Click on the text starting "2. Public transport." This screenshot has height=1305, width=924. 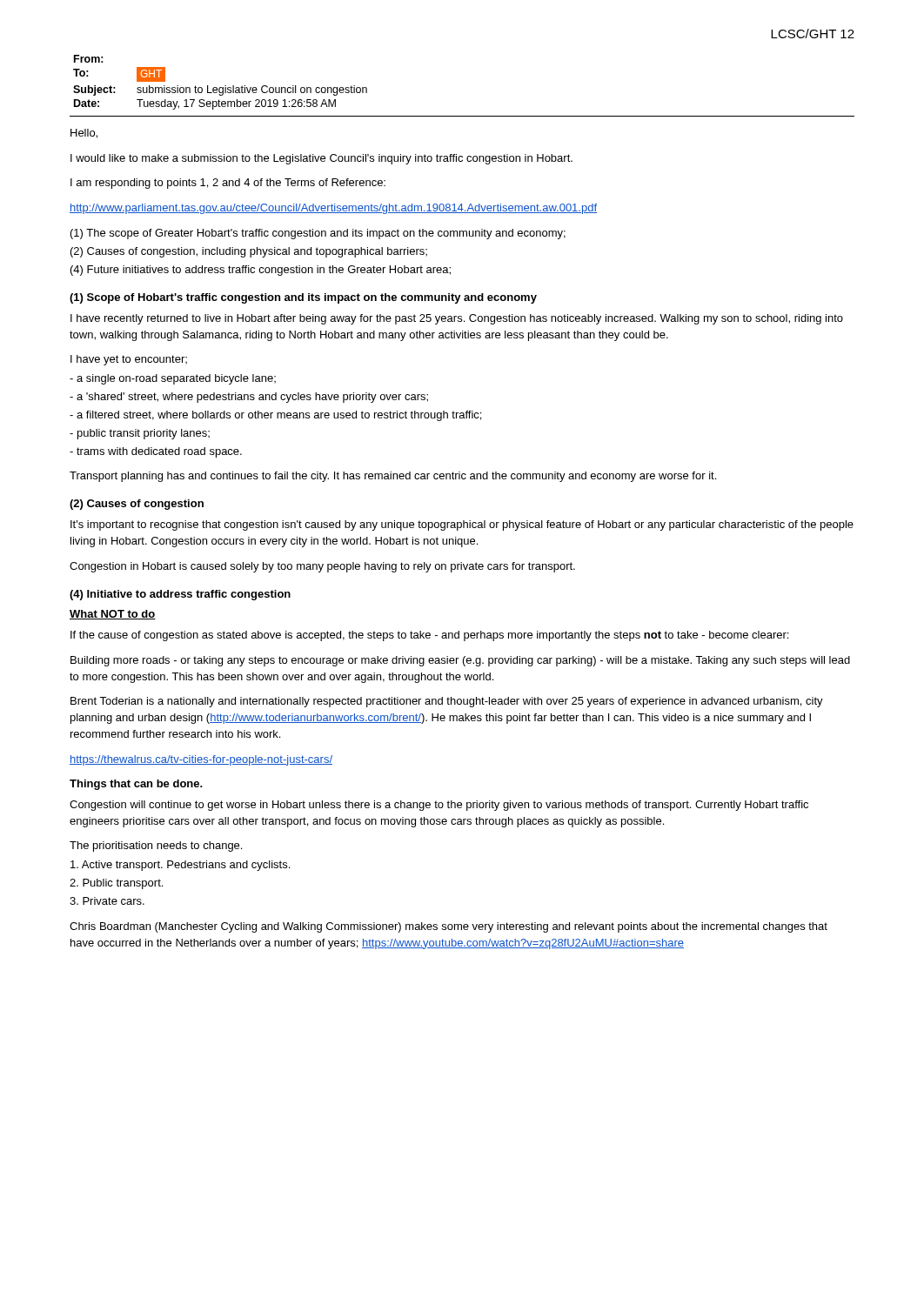pyautogui.click(x=117, y=883)
